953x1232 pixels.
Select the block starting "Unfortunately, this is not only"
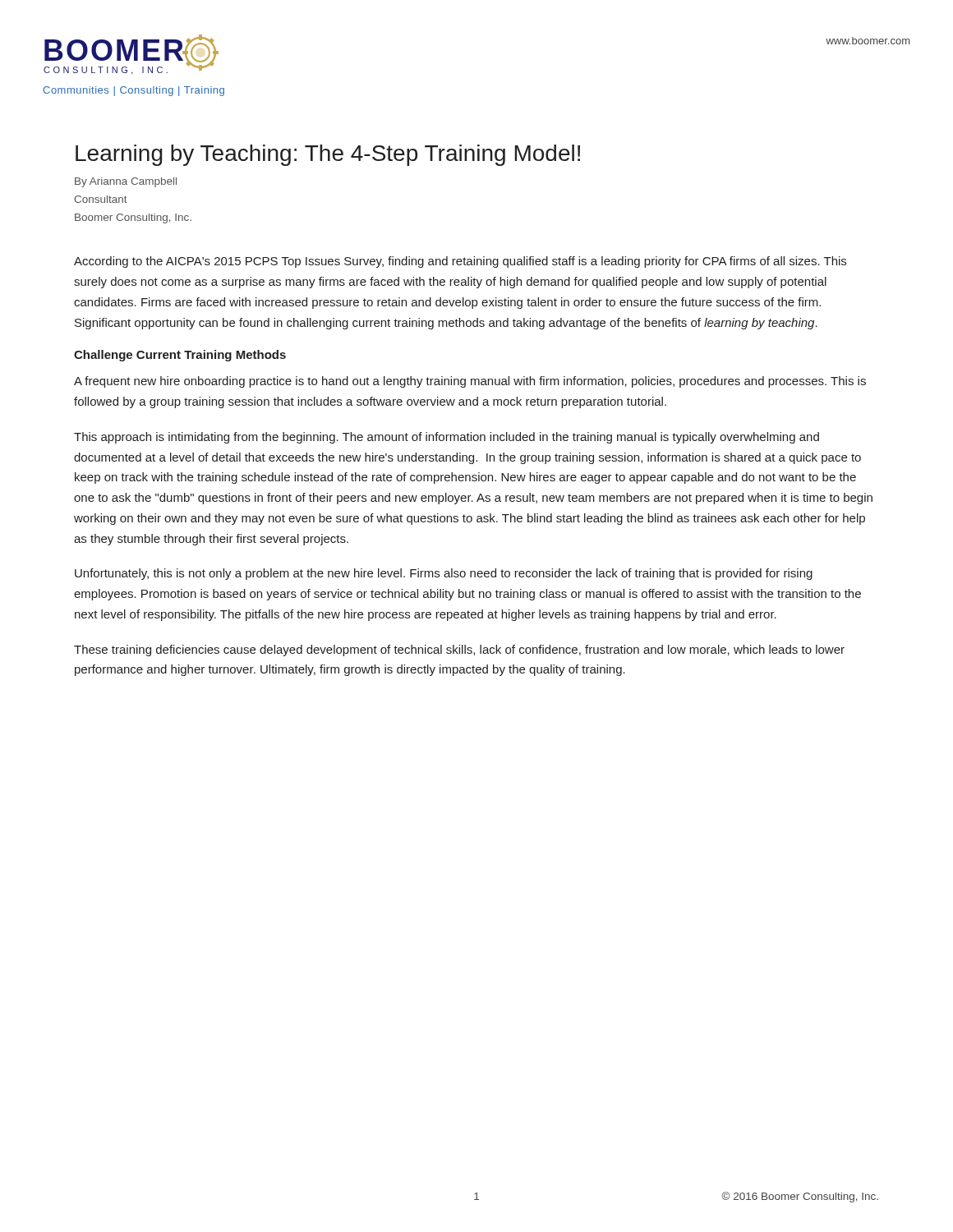click(468, 594)
